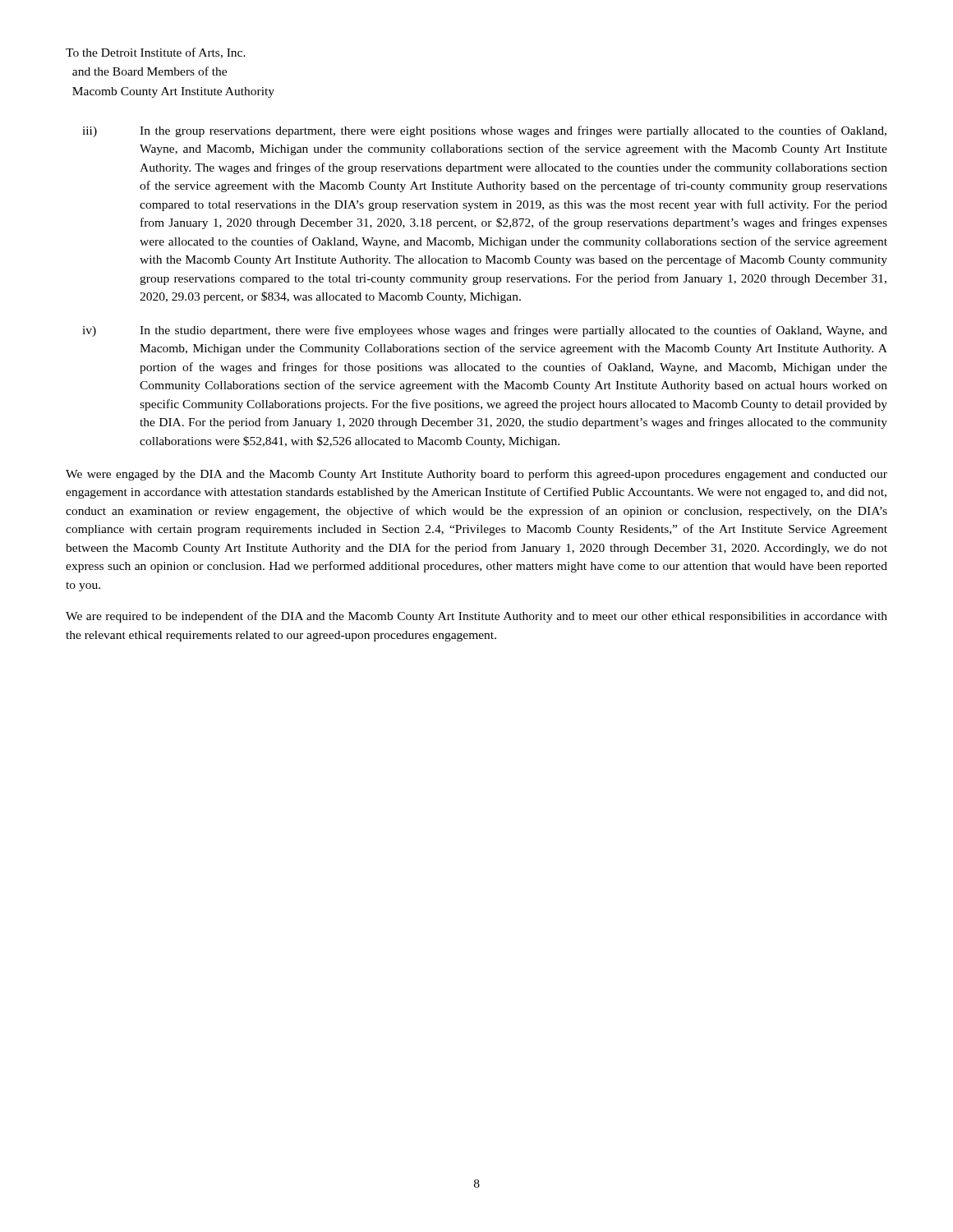Viewport: 953px width, 1232px height.
Task: Locate the text block that says "We are required to be"
Action: point(476,625)
